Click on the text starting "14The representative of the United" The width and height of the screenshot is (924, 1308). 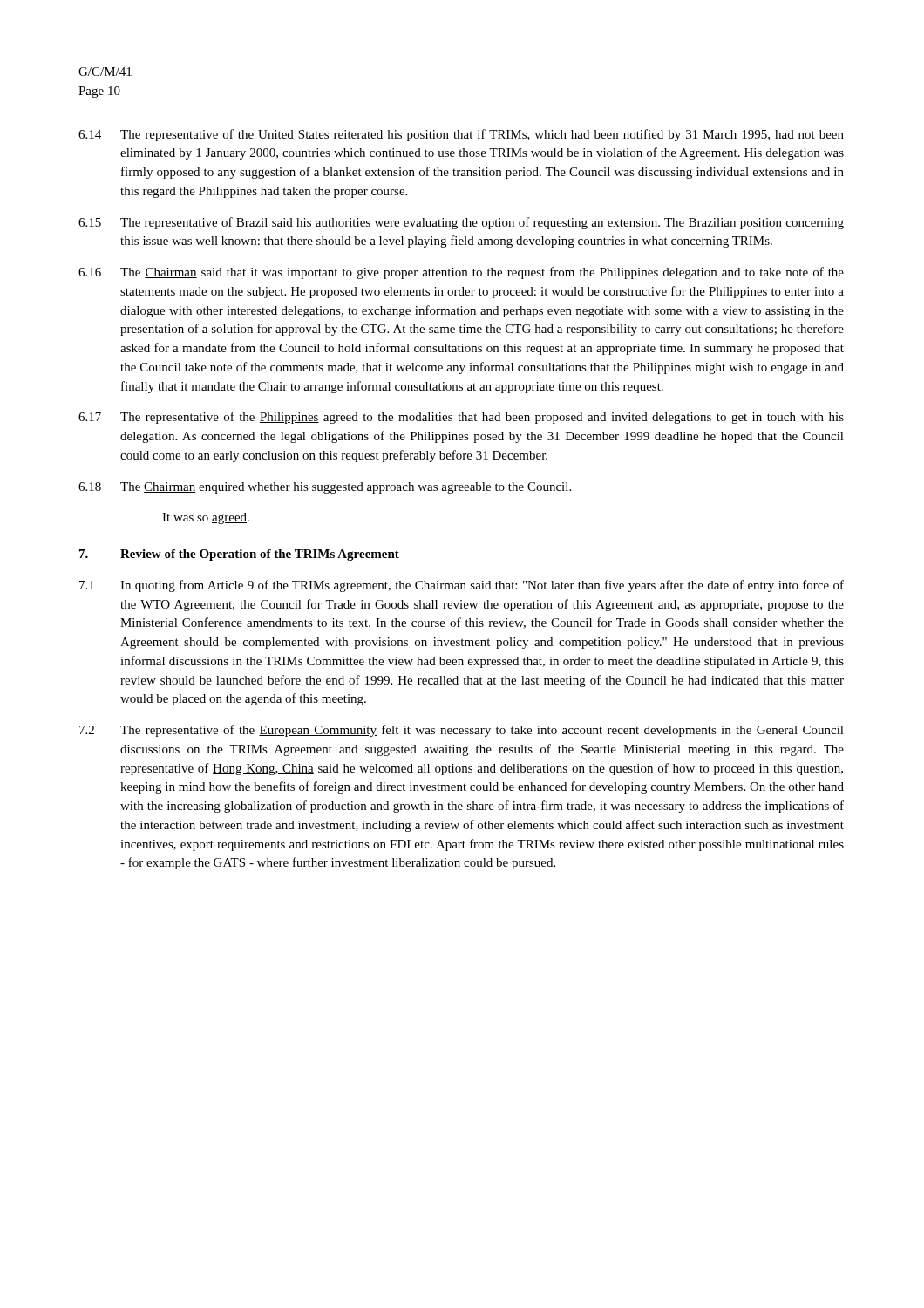pyautogui.click(x=461, y=163)
